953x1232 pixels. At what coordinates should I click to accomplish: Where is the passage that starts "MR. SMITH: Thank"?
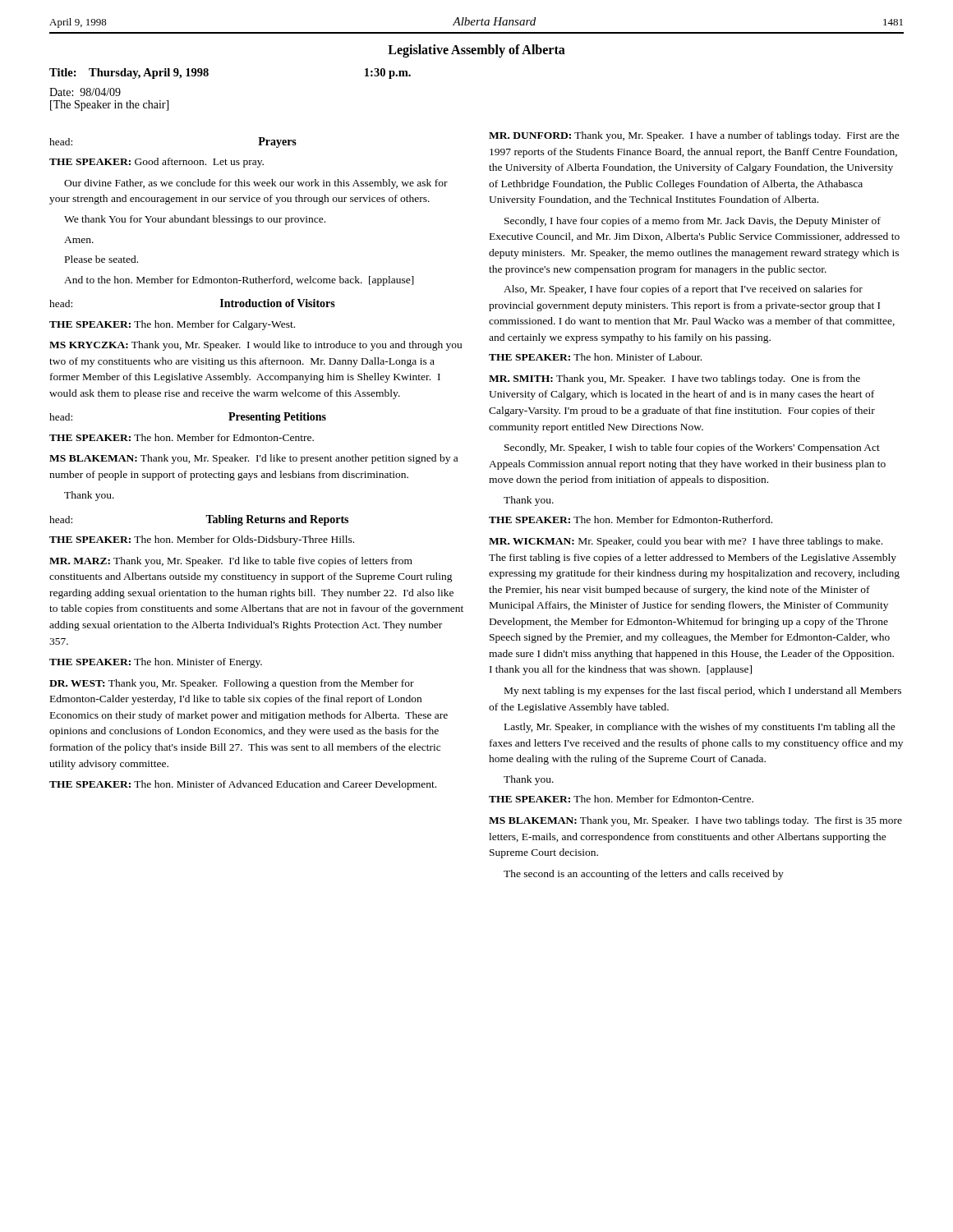point(696,439)
